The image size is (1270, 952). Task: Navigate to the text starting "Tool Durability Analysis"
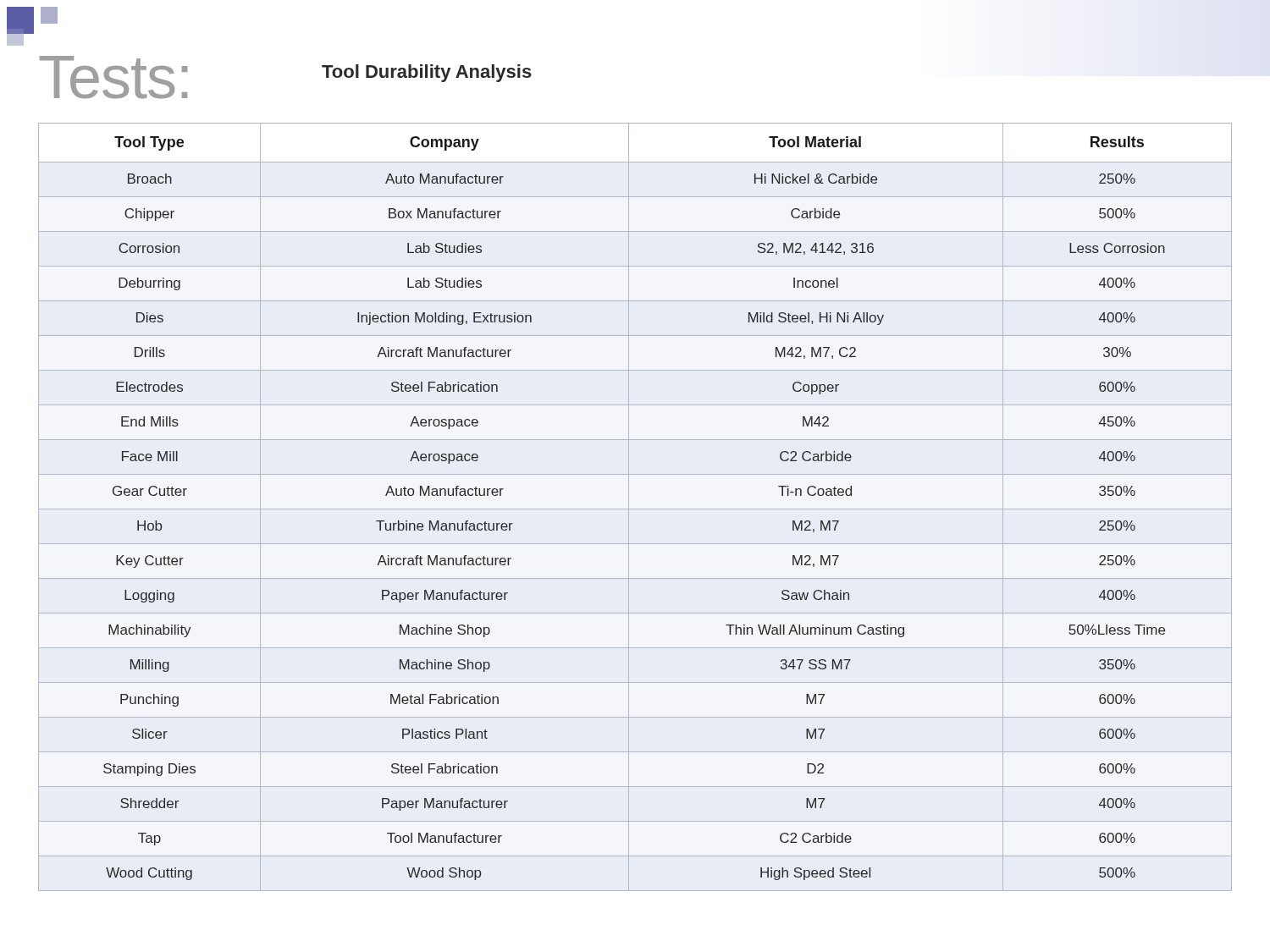tap(427, 71)
